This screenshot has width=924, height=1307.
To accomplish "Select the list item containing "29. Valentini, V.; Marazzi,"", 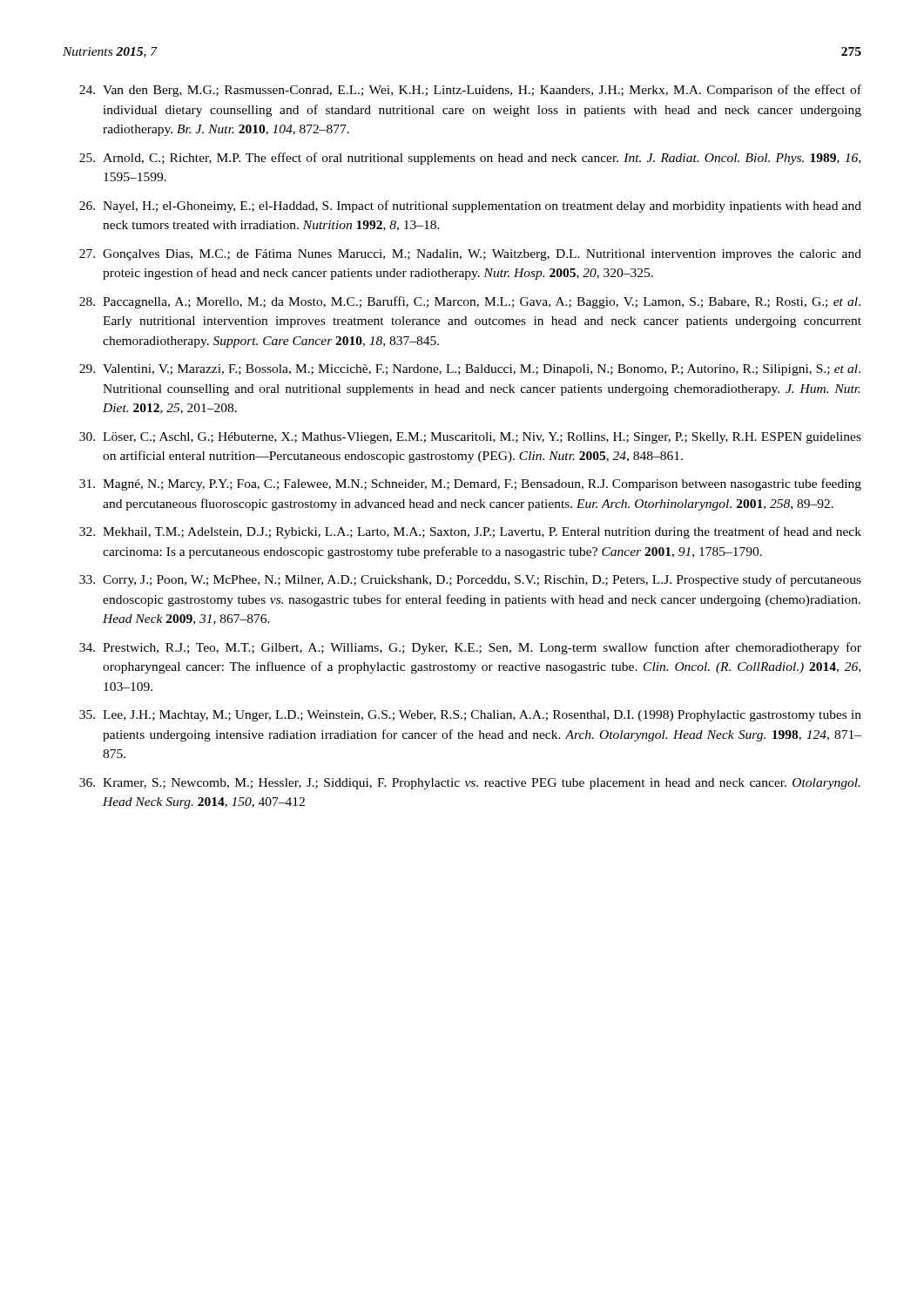I will pos(462,388).
